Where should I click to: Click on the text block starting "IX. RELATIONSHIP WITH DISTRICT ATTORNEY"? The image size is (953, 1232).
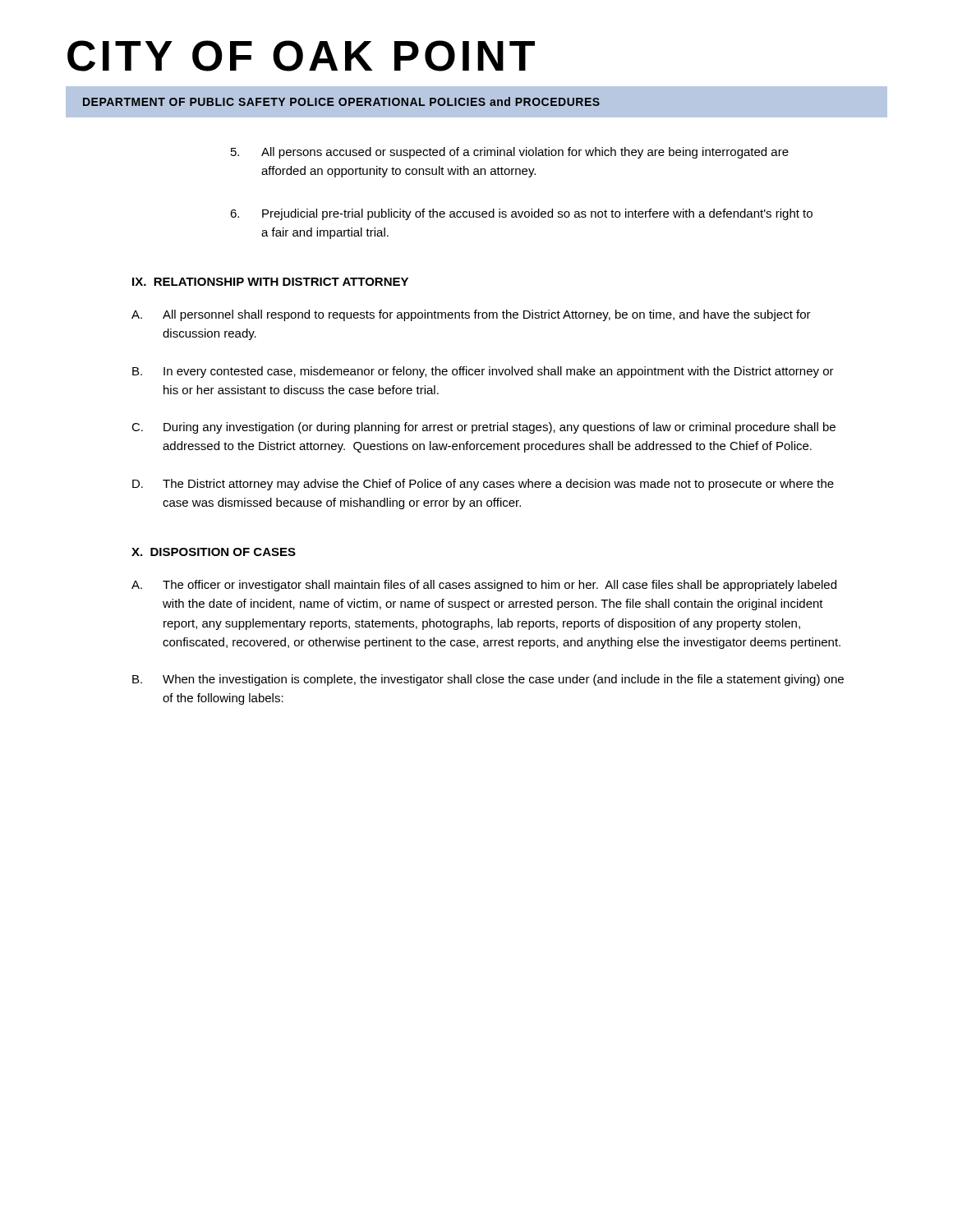point(270,281)
